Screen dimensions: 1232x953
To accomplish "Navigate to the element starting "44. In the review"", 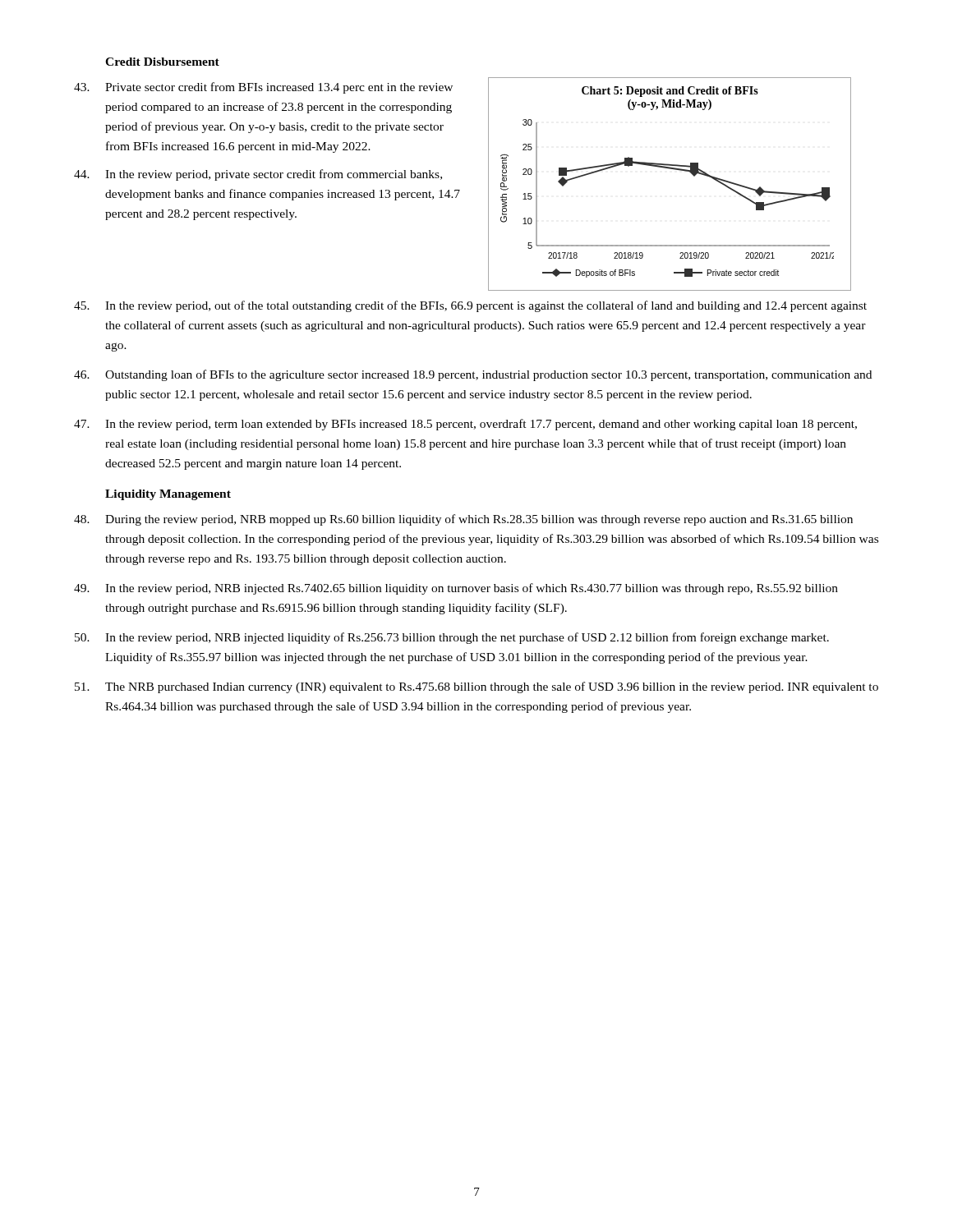I will 271,194.
